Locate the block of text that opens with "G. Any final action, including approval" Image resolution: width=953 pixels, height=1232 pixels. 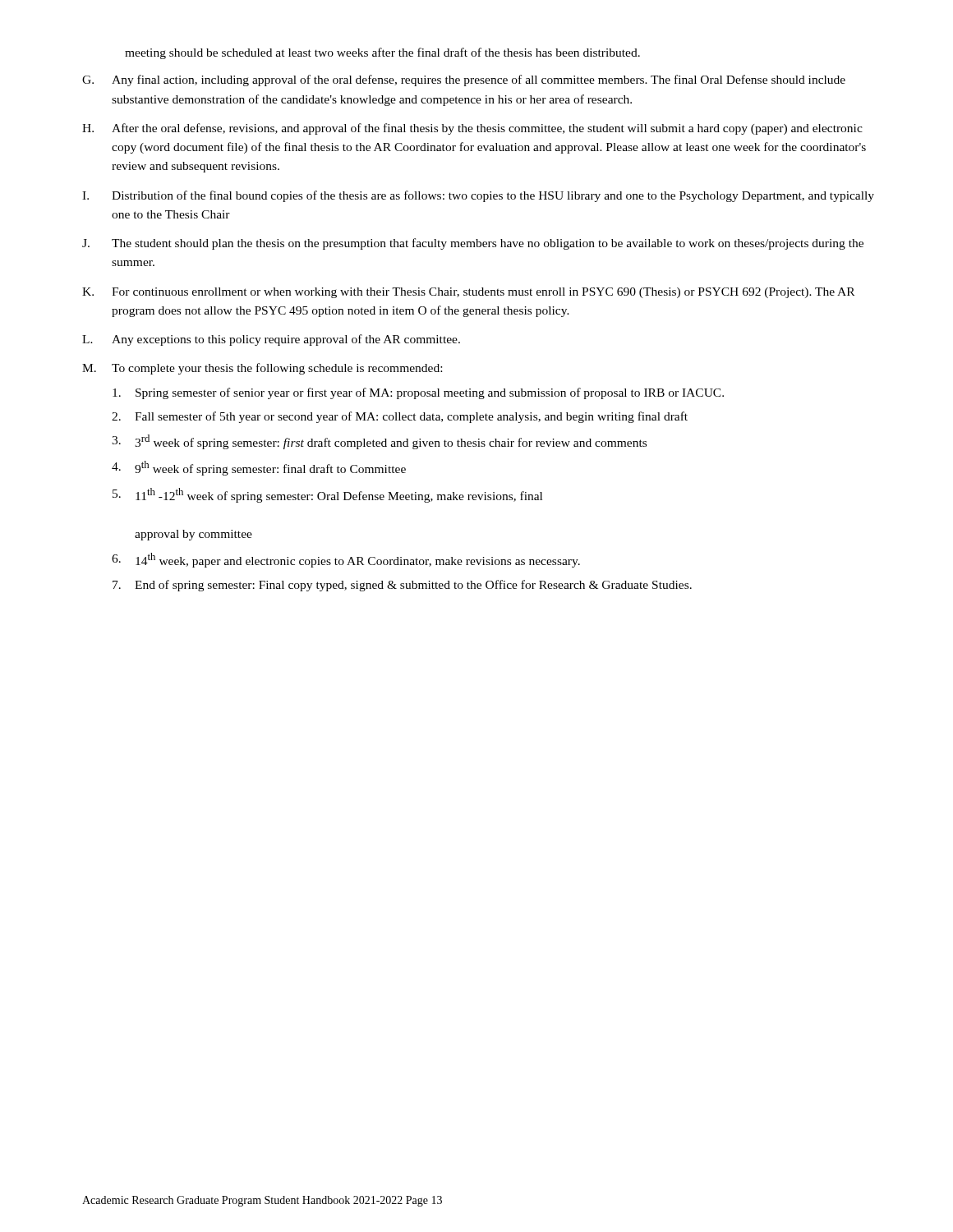click(x=481, y=89)
